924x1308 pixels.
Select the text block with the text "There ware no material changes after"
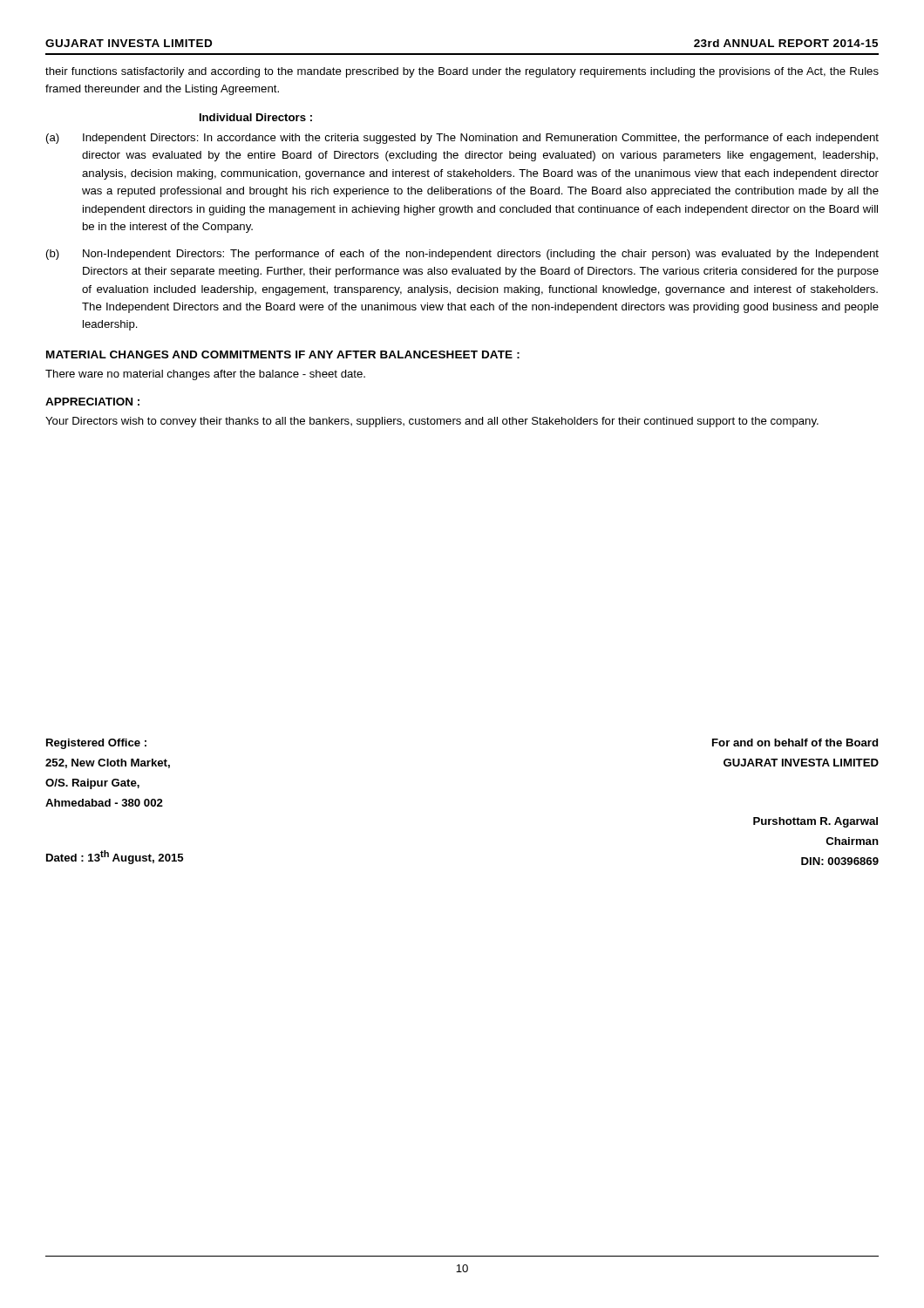point(206,374)
